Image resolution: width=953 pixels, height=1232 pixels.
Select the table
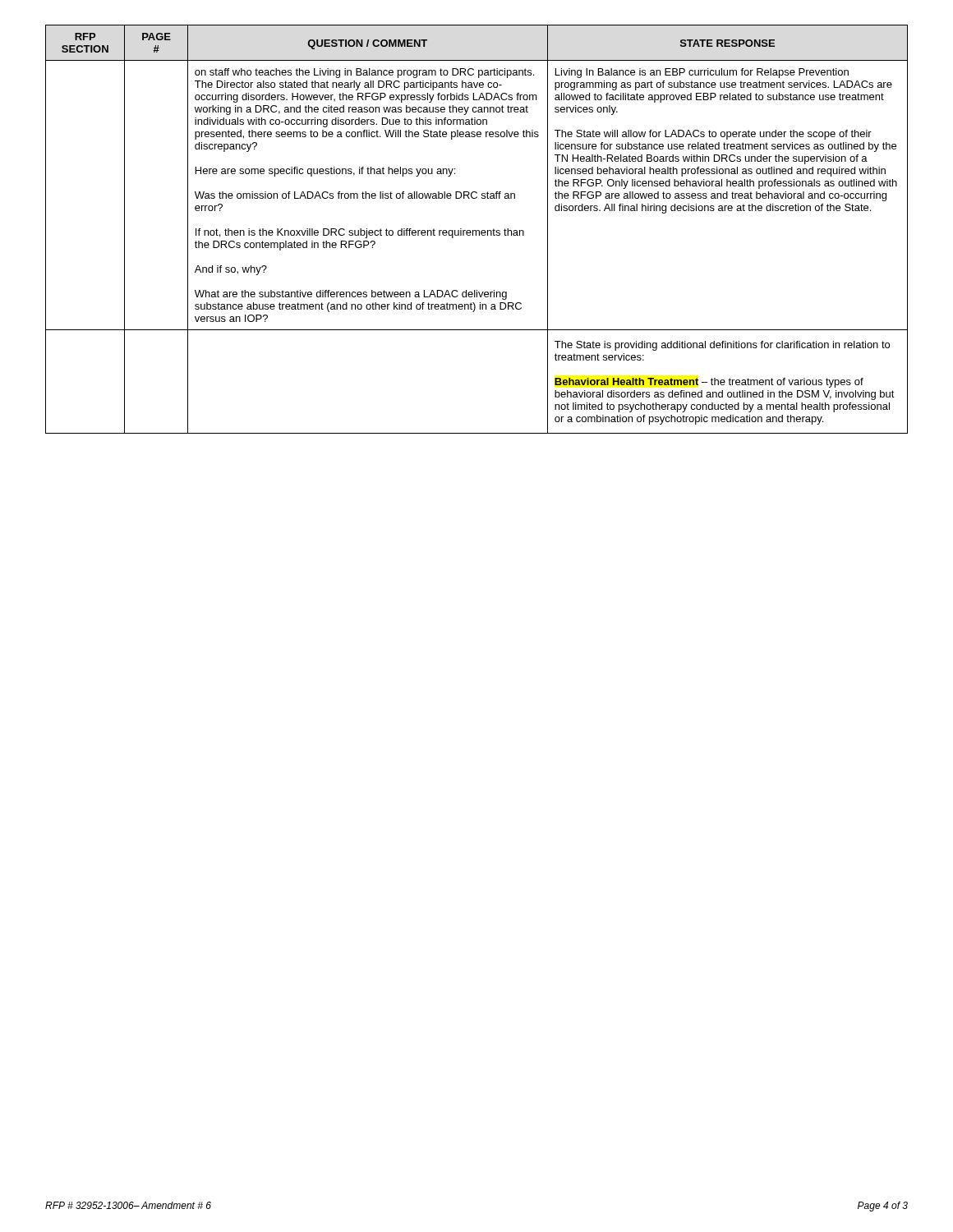point(476,229)
